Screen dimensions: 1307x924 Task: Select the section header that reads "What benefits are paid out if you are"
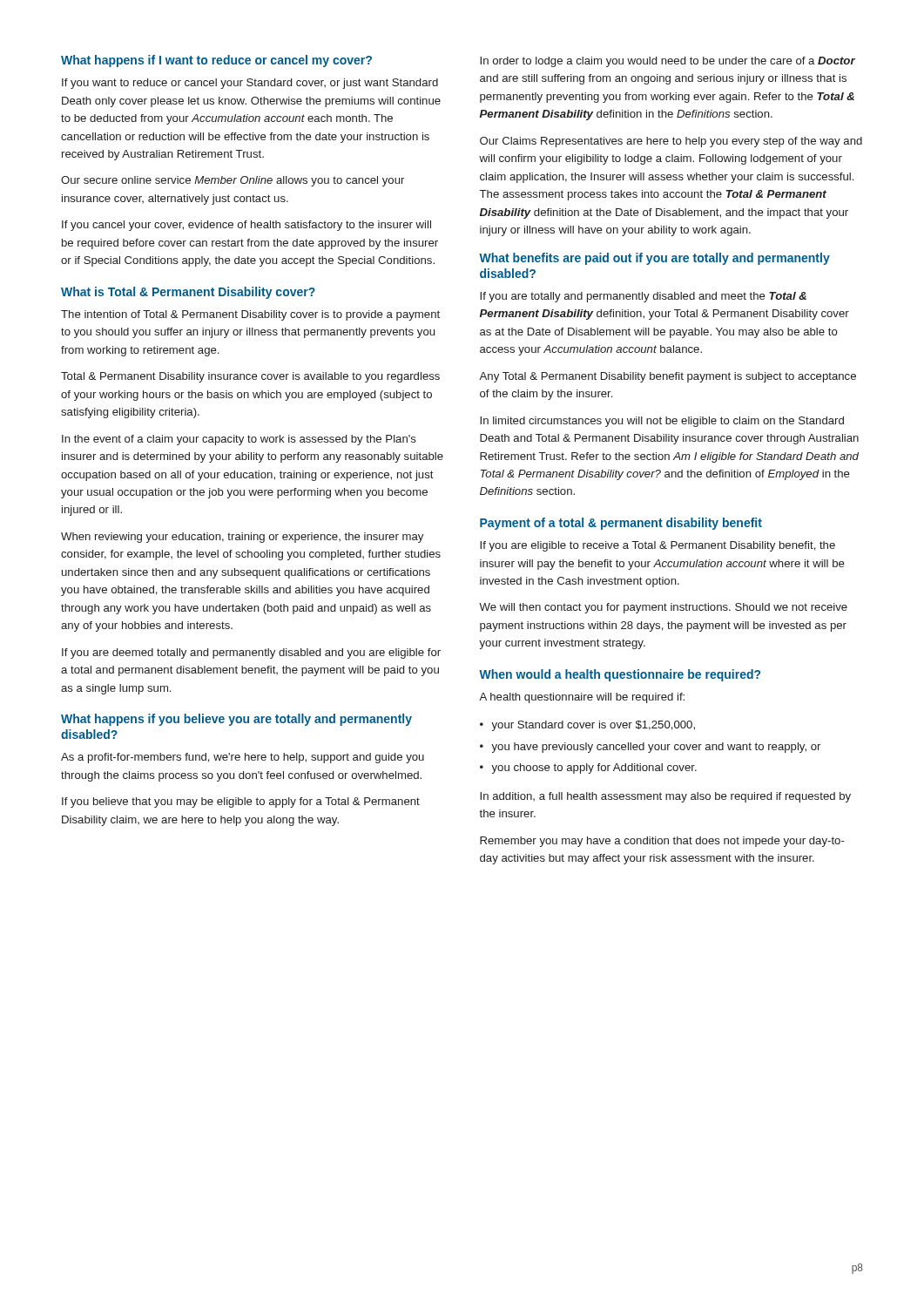pyautogui.click(x=655, y=265)
